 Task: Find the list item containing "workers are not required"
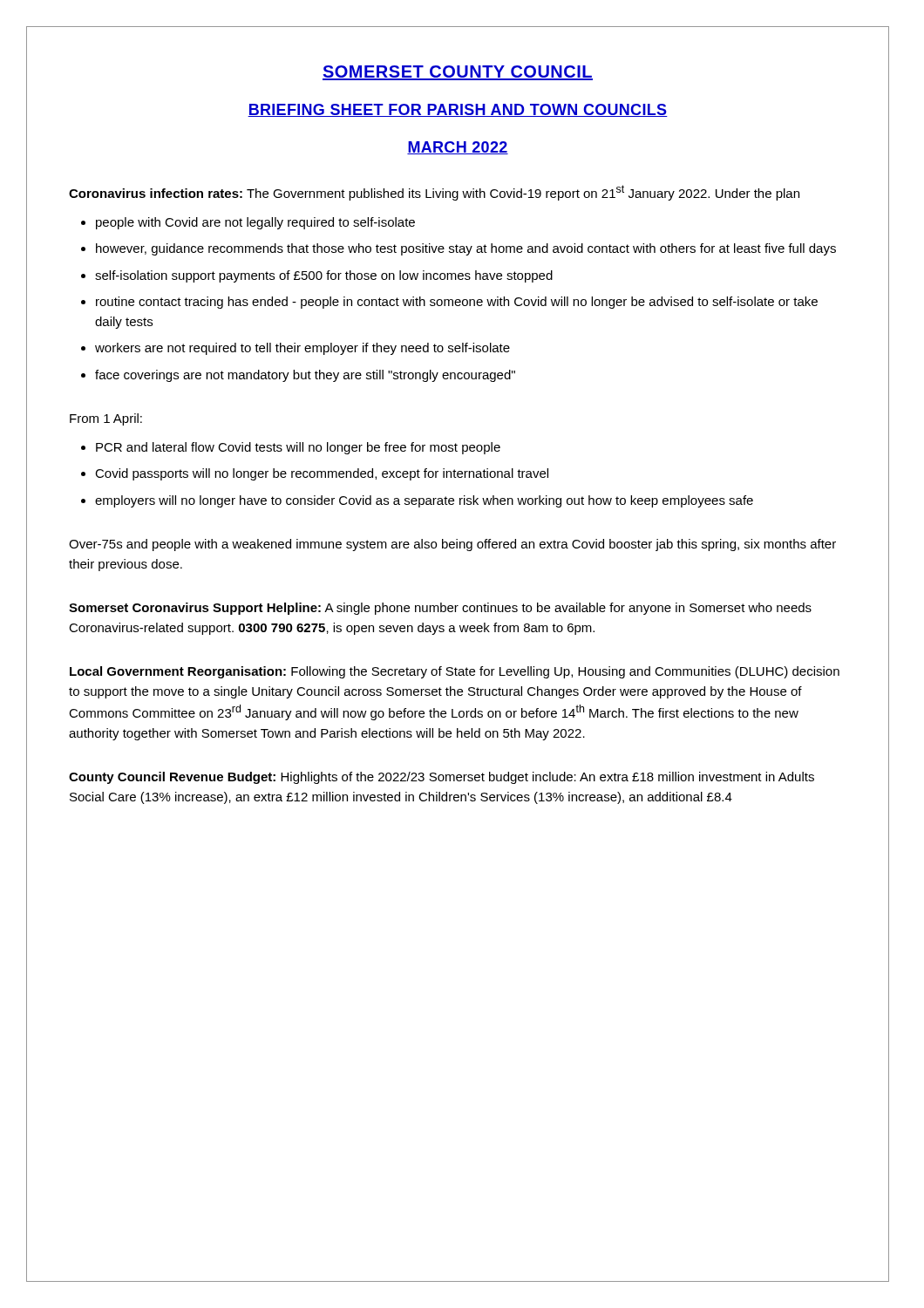tap(458, 348)
